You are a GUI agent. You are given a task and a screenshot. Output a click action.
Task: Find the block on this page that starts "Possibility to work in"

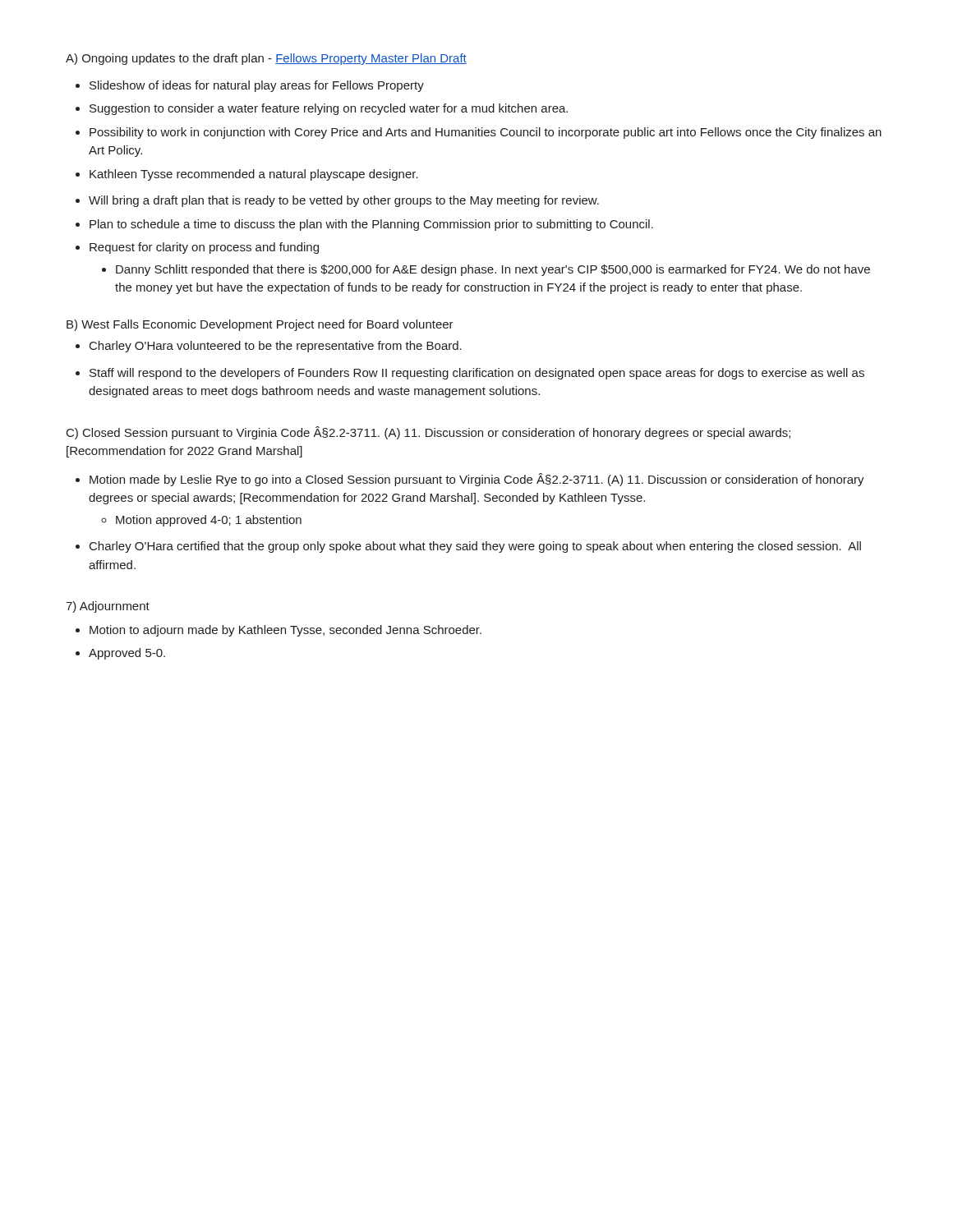[485, 141]
